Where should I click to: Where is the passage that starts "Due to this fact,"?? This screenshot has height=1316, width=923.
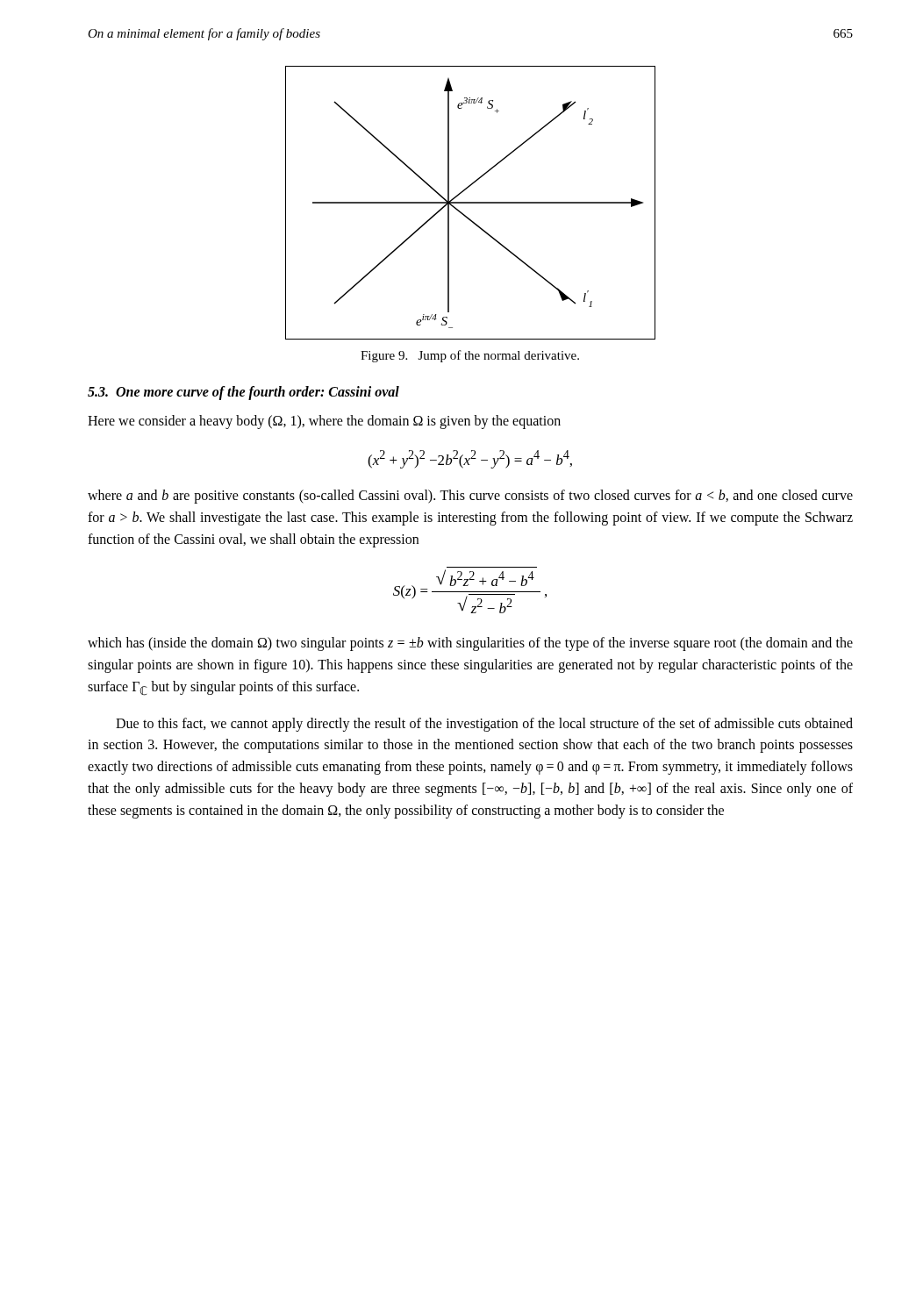pos(470,767)
